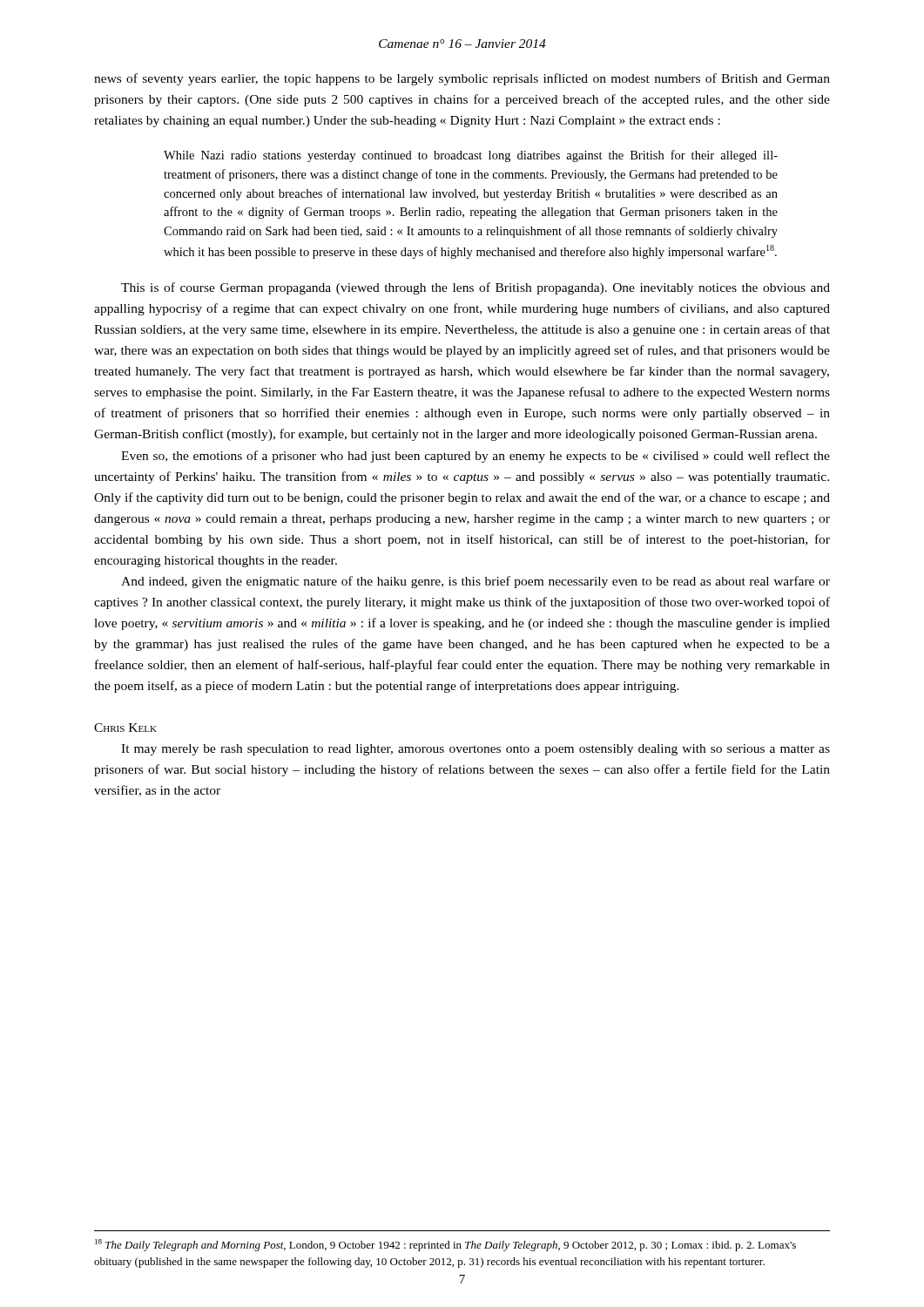Click on the element starting "Chris Kelk"

(125, 727)
